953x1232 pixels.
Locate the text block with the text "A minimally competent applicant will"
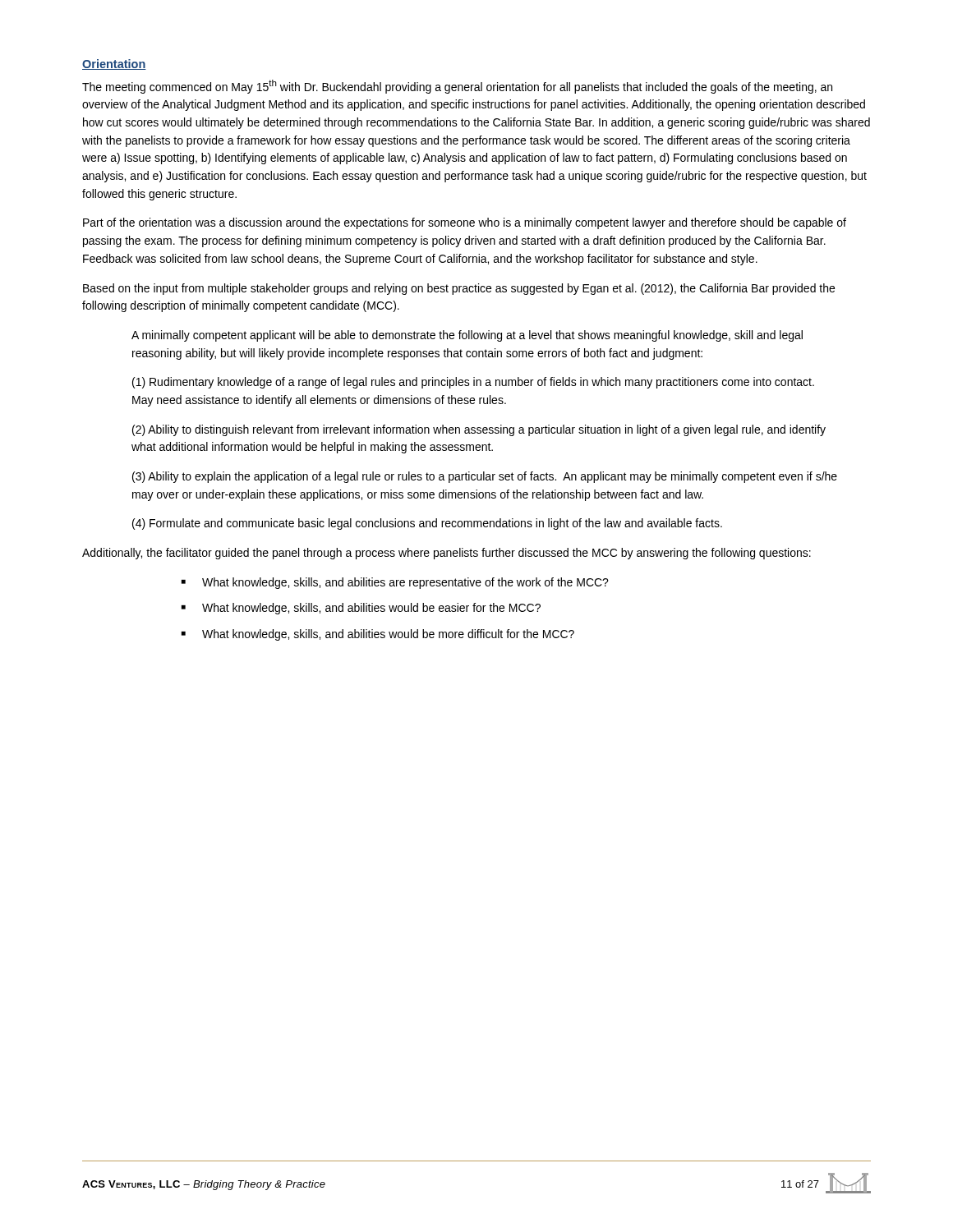coord(467,344)
